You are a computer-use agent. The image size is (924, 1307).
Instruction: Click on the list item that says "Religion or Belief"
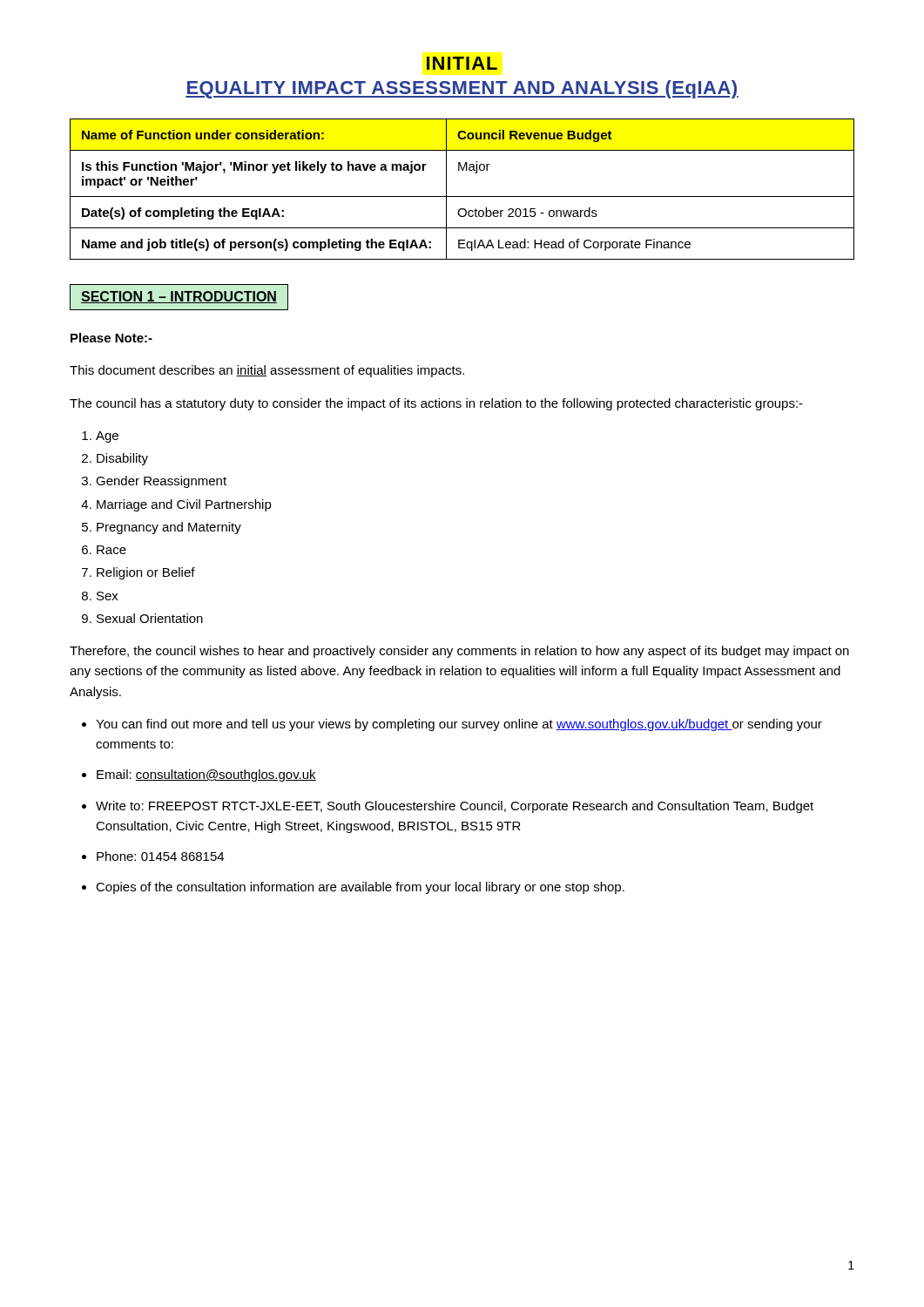[x=145, y=572]
